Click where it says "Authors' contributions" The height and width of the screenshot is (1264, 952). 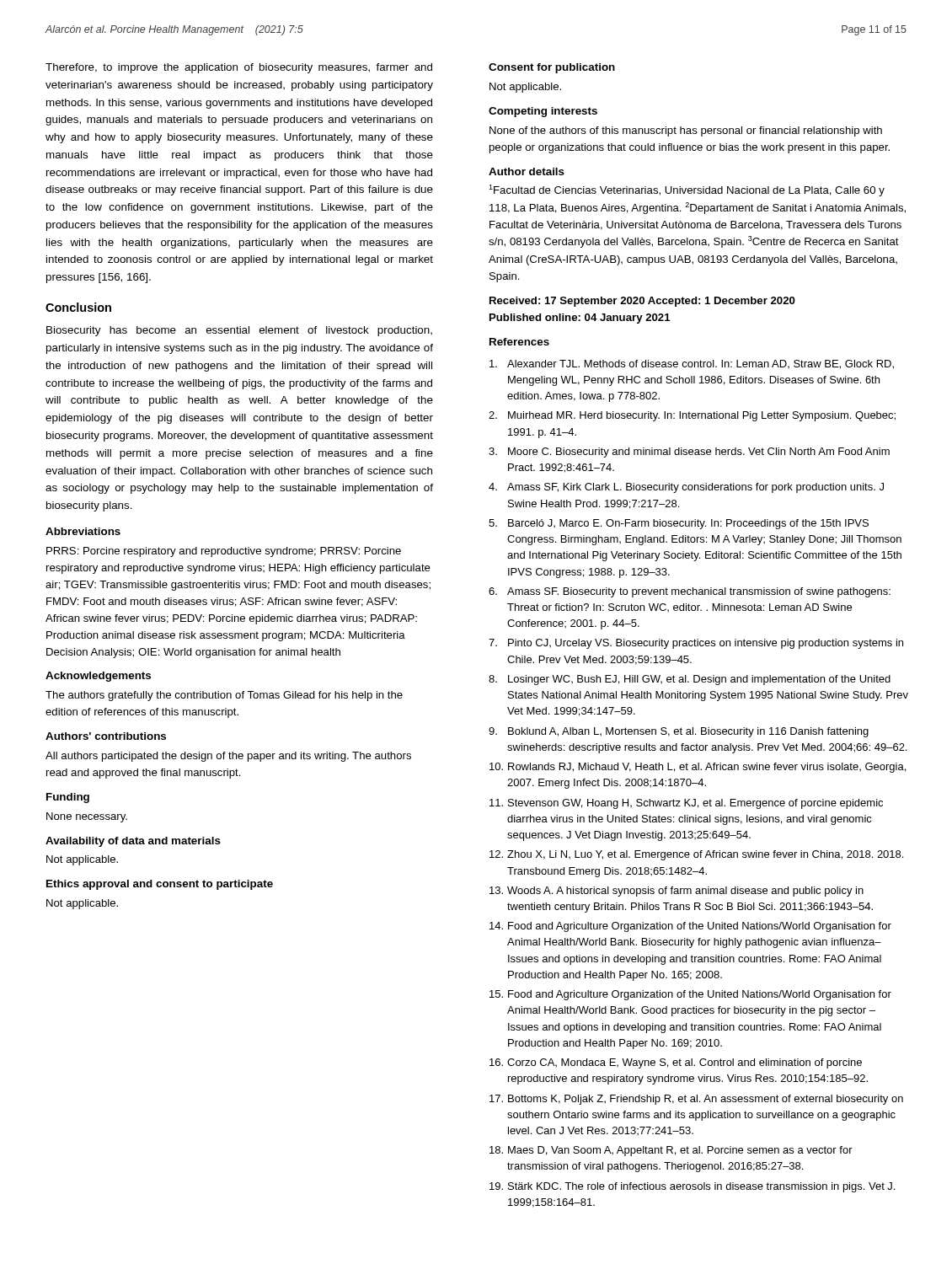(x=106, y=736)
